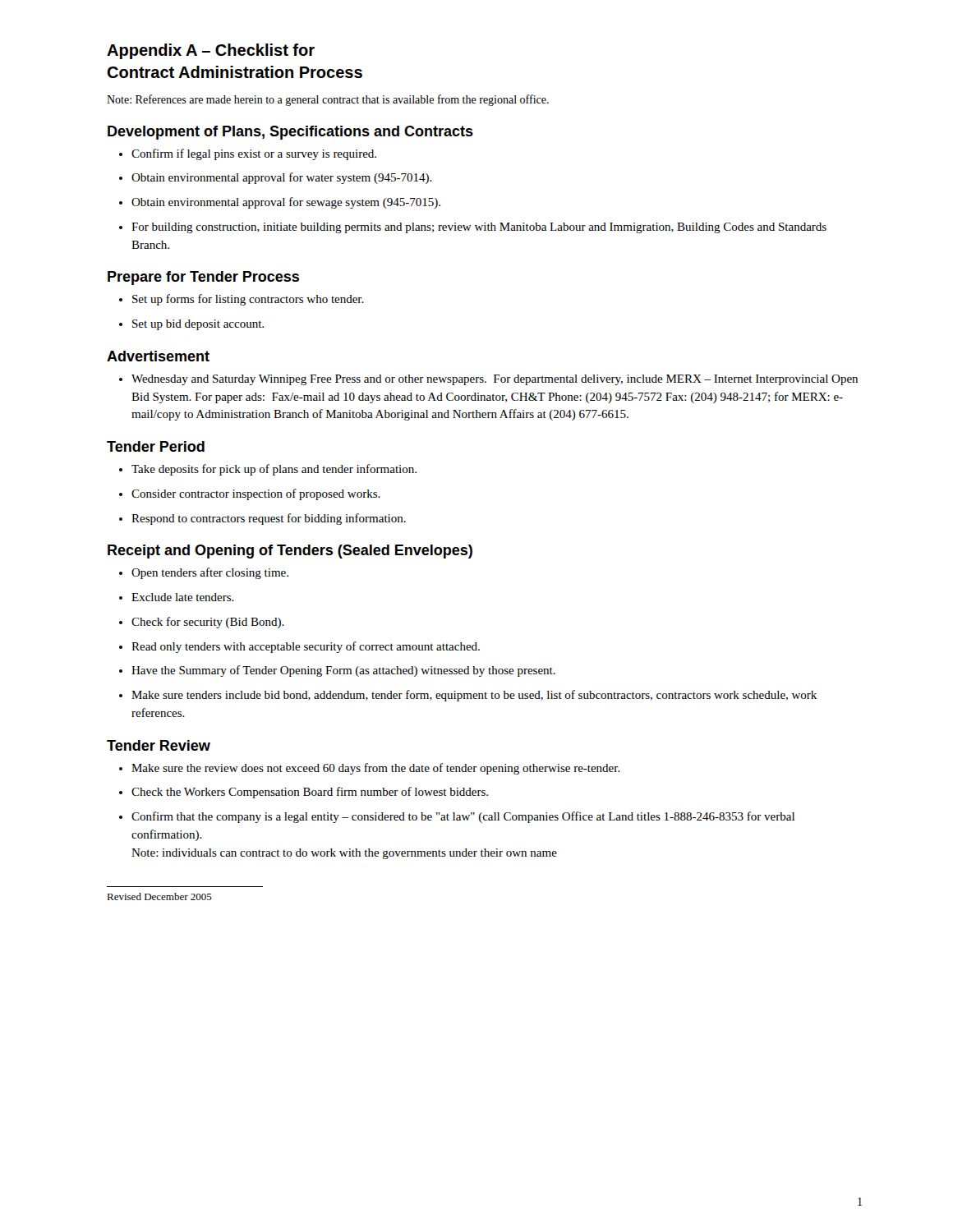Select the element starting "Wednesday and Saturday Winnipeg Free Press and"
Viewport: 953px width, 1232px height.
click(485, 397)
